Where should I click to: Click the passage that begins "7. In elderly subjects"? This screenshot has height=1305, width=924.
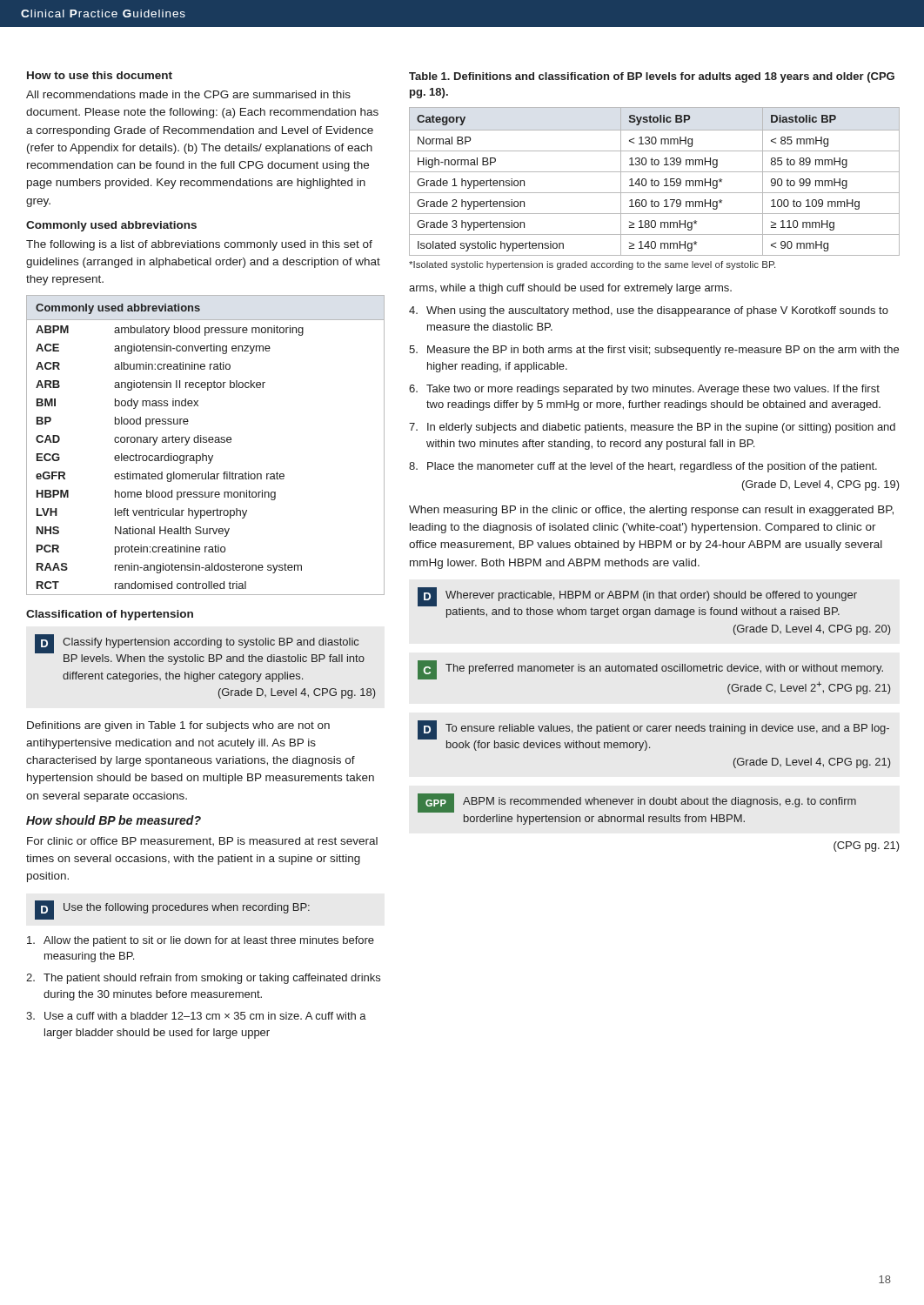(654, 436)
